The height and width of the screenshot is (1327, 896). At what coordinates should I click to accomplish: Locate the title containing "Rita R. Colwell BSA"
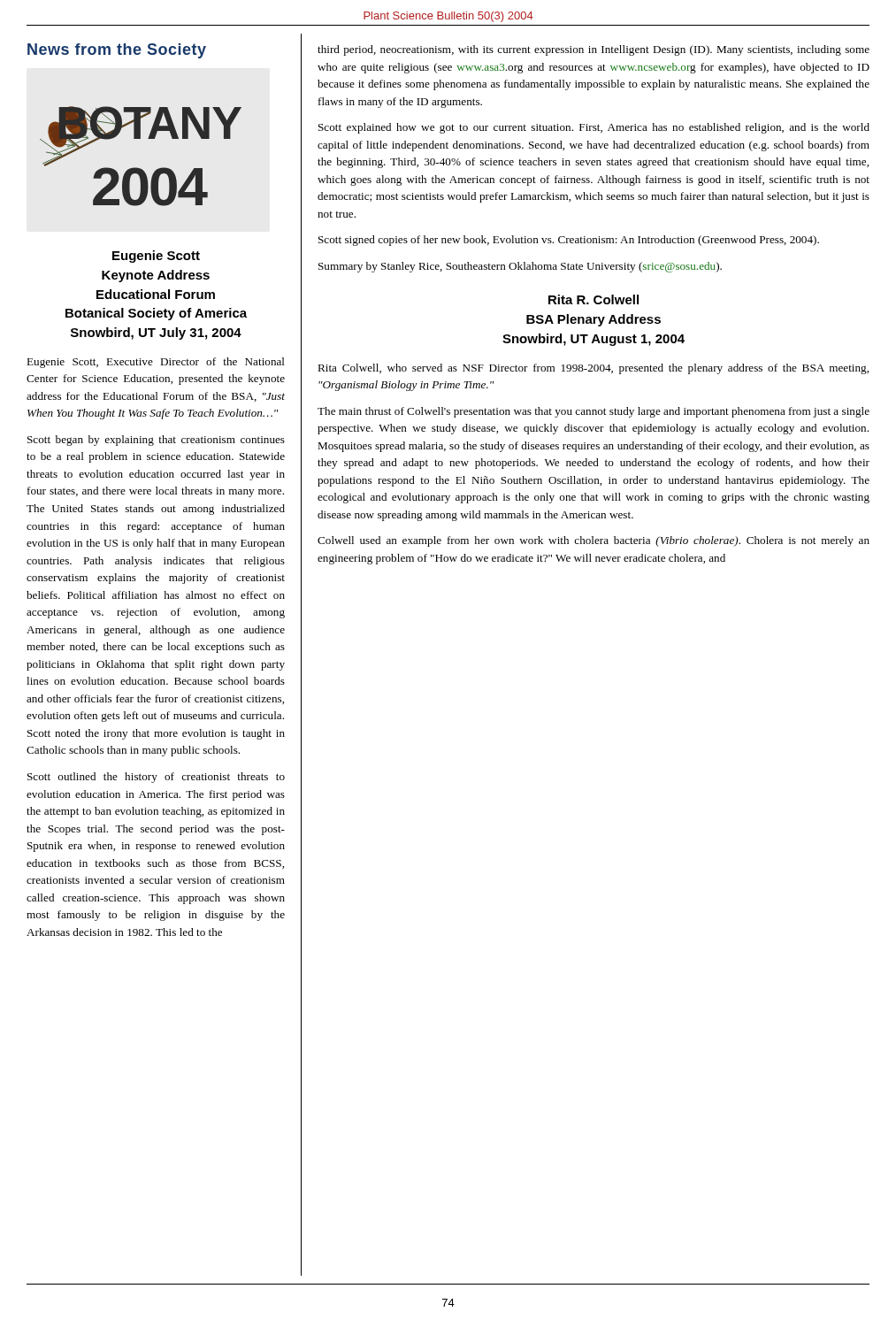point(593,319)
